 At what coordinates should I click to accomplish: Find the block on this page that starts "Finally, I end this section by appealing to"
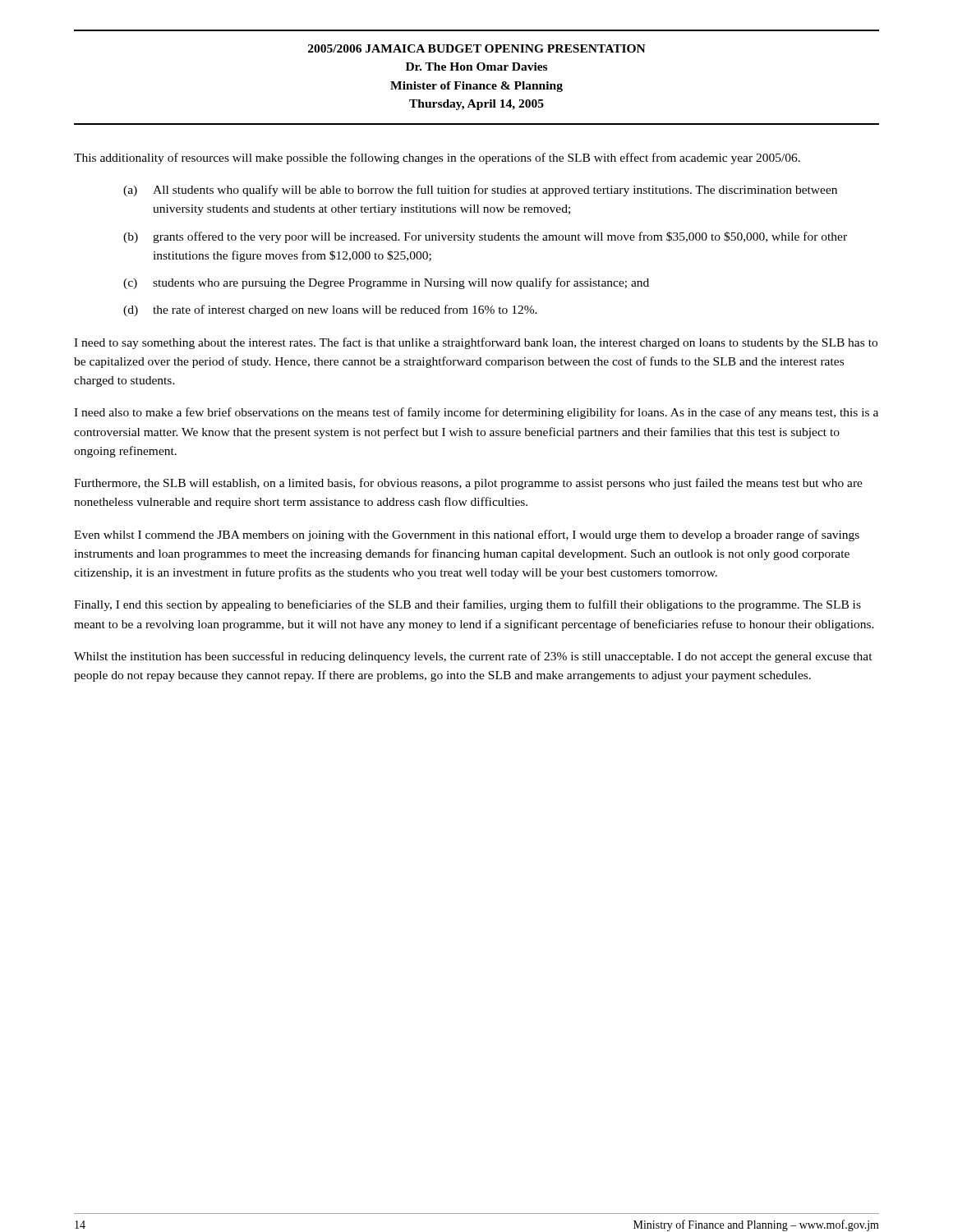tap(474, 614)
